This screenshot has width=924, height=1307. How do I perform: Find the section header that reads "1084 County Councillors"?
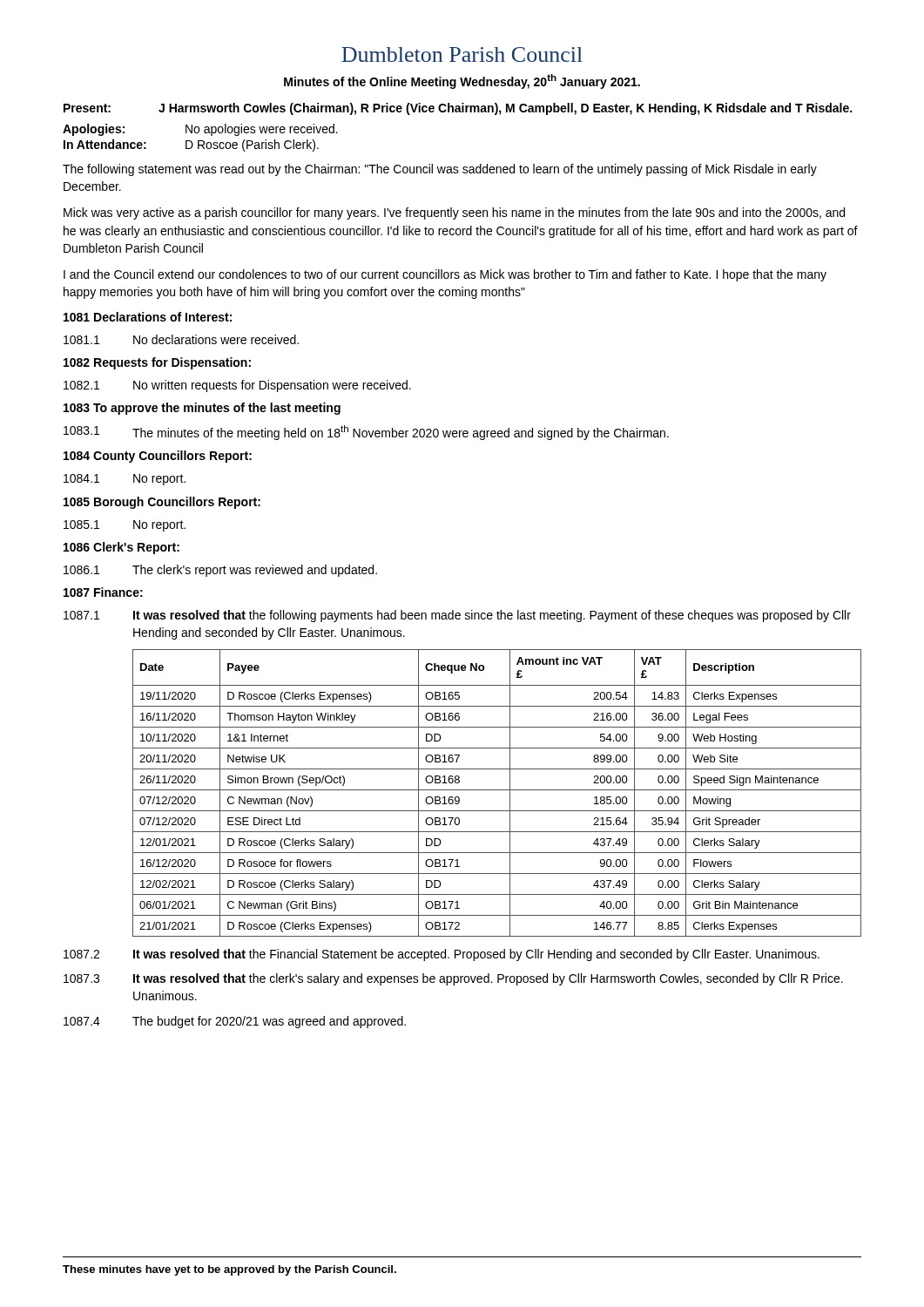[x=158, y=456]
